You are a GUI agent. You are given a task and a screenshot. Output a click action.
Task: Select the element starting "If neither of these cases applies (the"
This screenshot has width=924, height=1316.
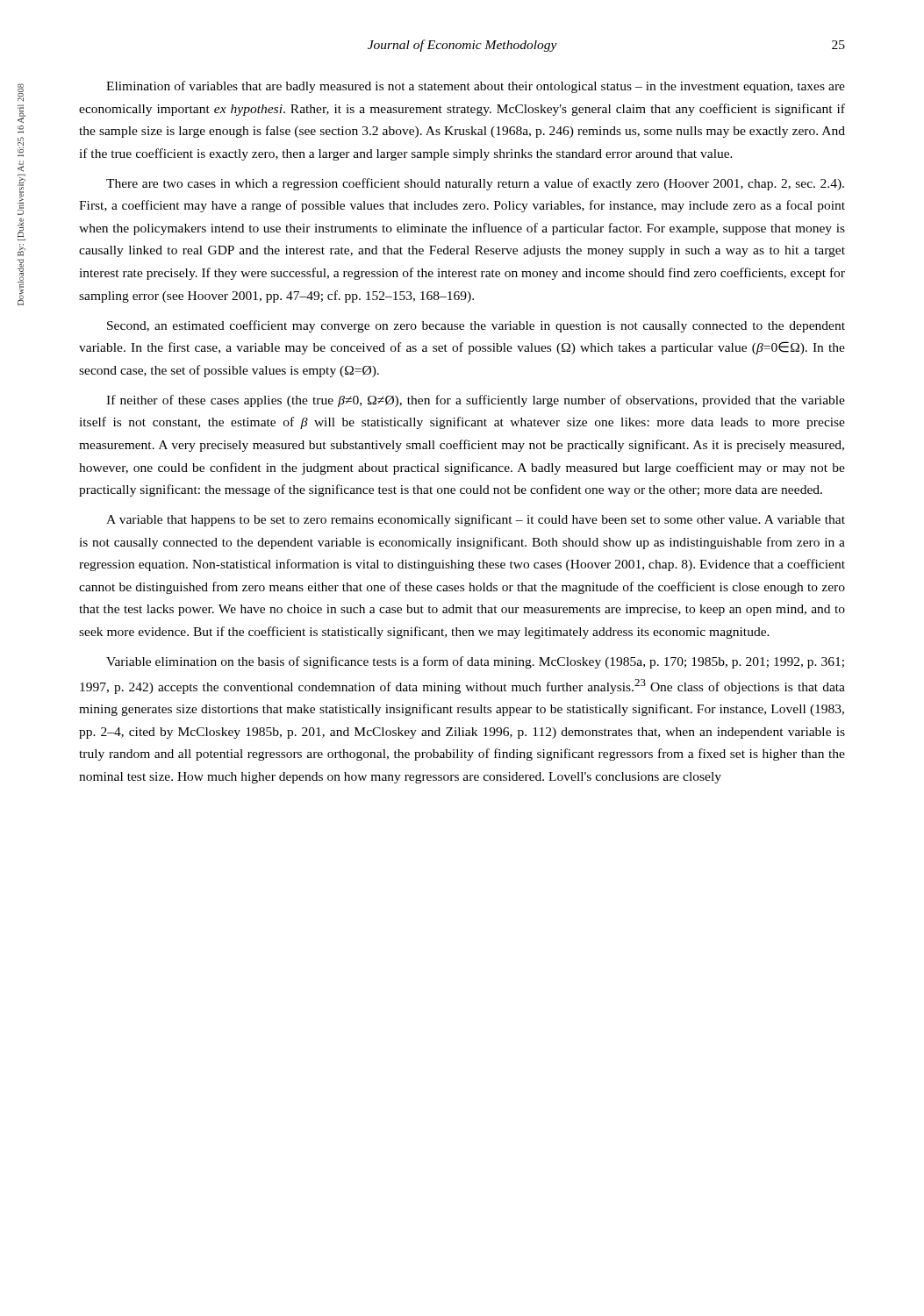click(462, 444)
